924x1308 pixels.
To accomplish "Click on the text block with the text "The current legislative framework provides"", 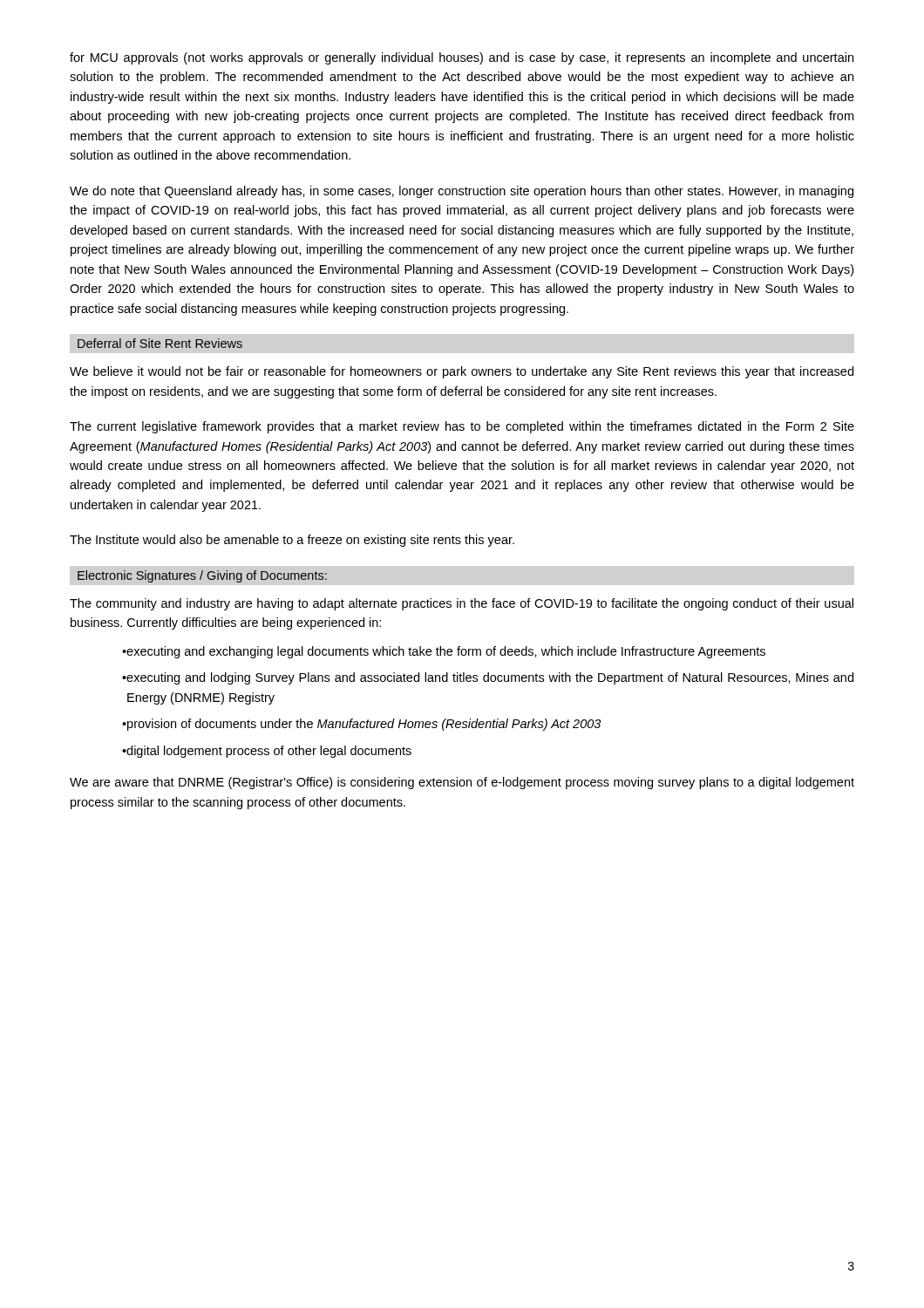I will 462,466.
